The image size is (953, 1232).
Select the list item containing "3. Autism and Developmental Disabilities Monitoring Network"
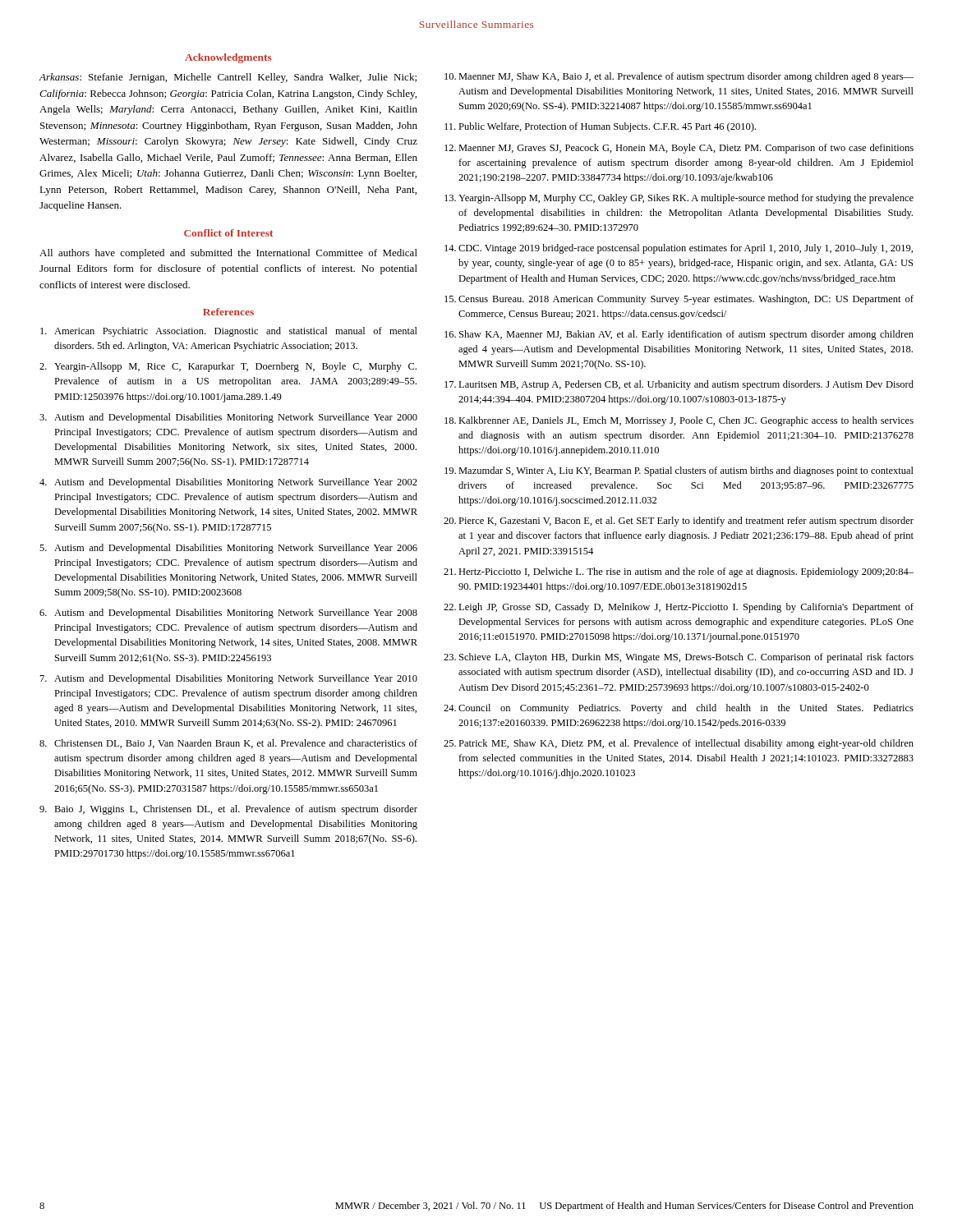pos(228,439)
